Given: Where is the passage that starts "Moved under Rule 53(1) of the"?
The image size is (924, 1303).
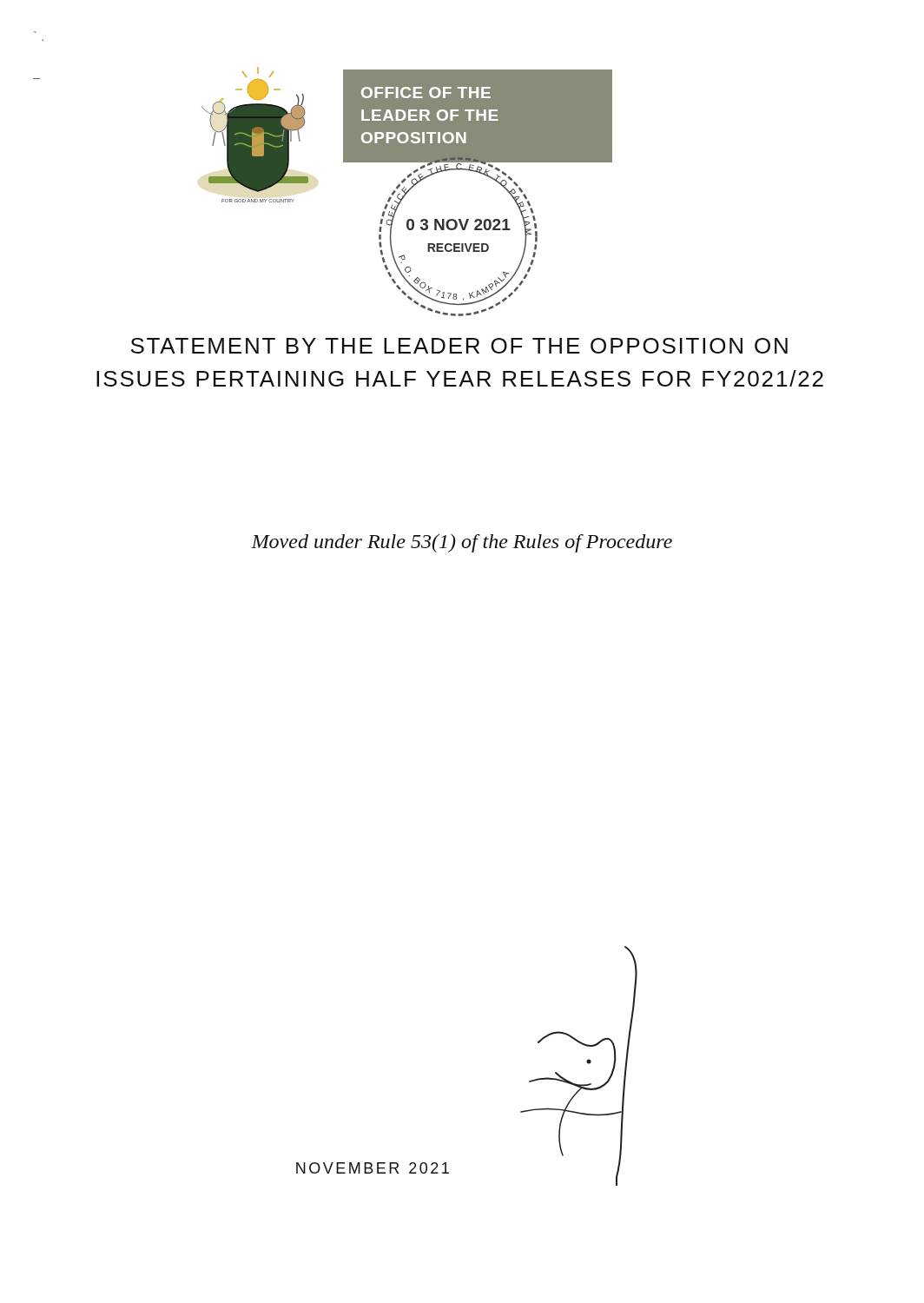Looking at the screenshot, I should click(462, 542).
